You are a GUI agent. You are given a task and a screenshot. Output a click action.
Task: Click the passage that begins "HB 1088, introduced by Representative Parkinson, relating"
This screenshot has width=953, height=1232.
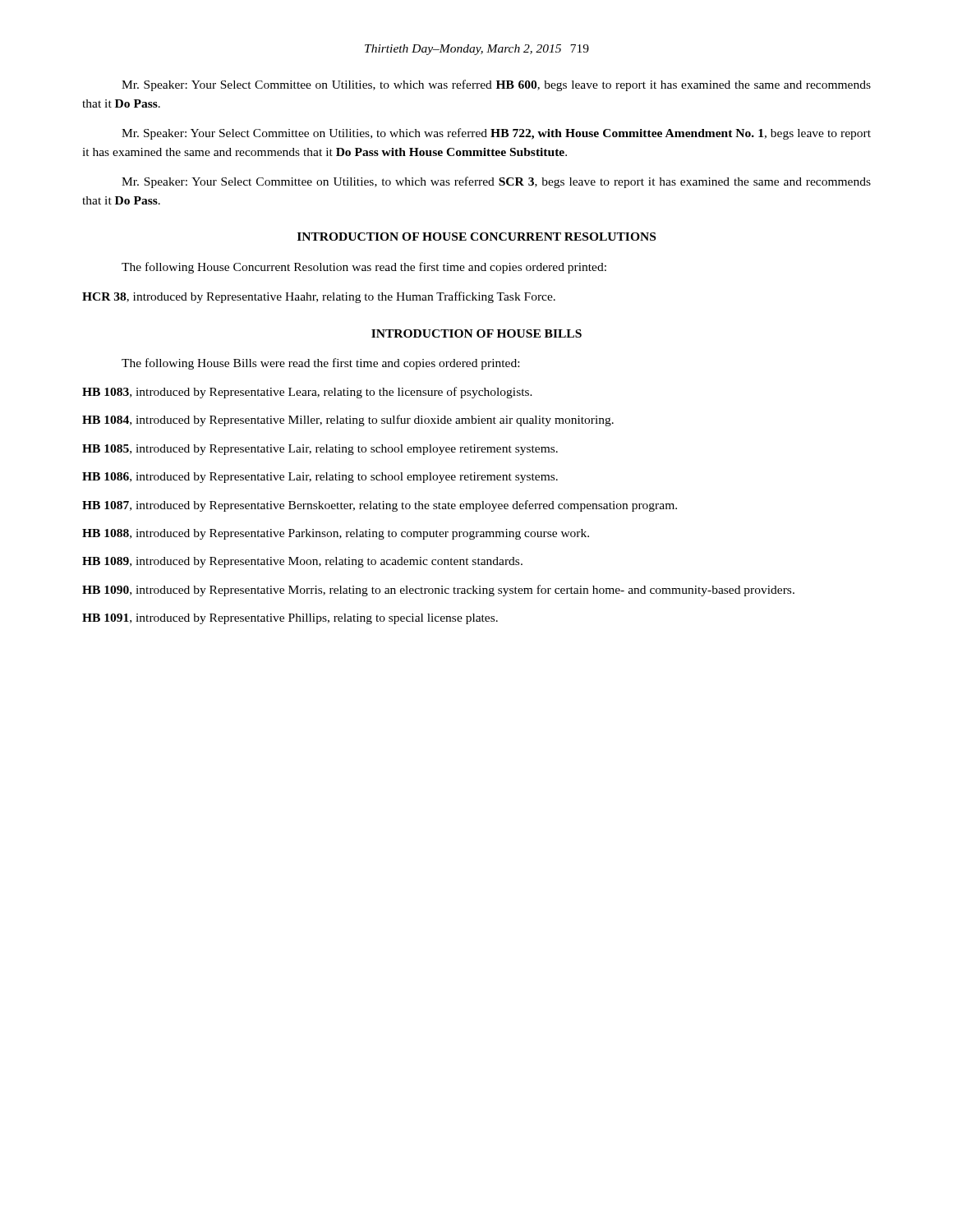pyautogui.click(x=336, y=533)
